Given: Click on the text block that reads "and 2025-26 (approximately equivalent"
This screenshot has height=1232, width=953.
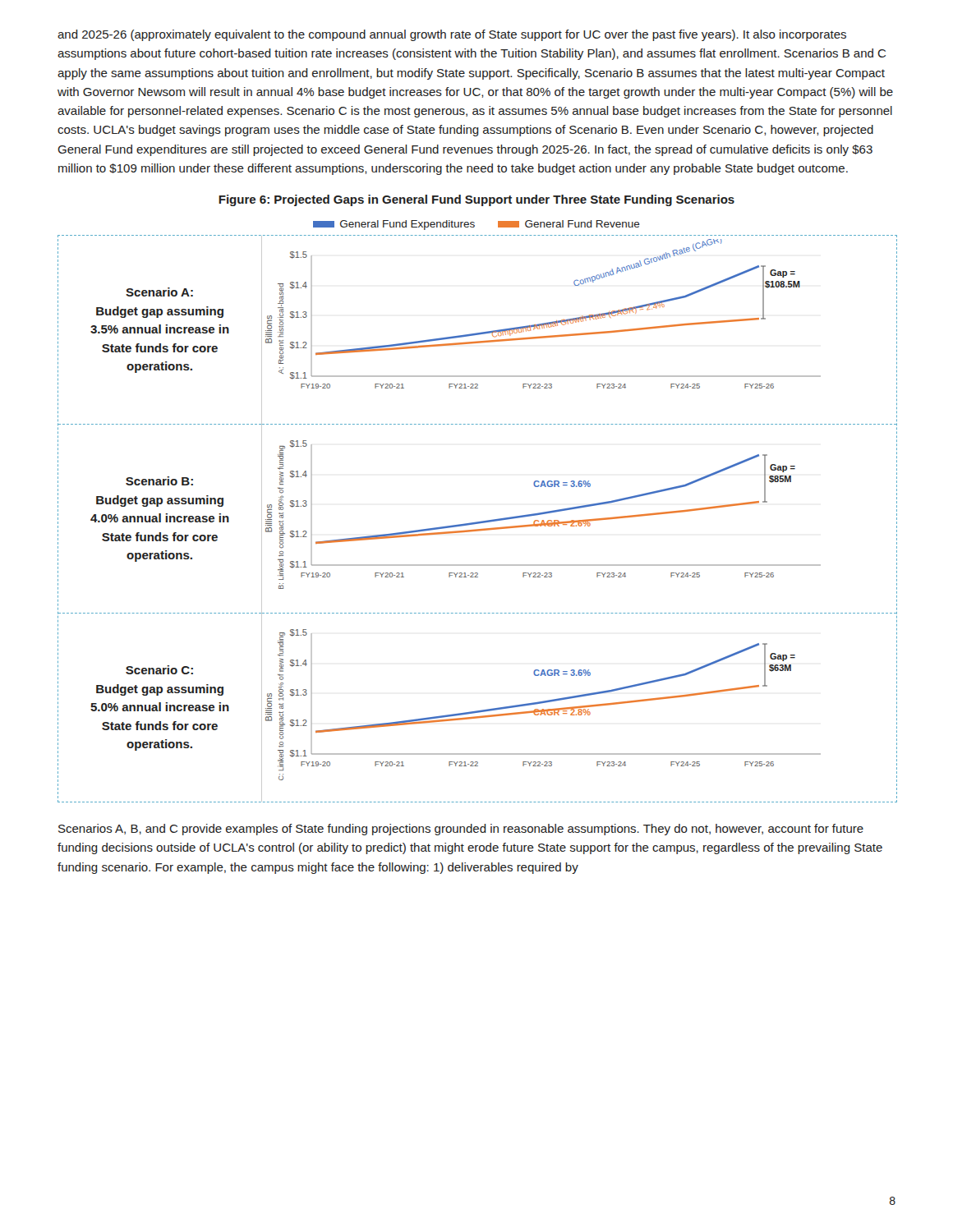Looking at the screenshot, I should click(x=475, y=101).
